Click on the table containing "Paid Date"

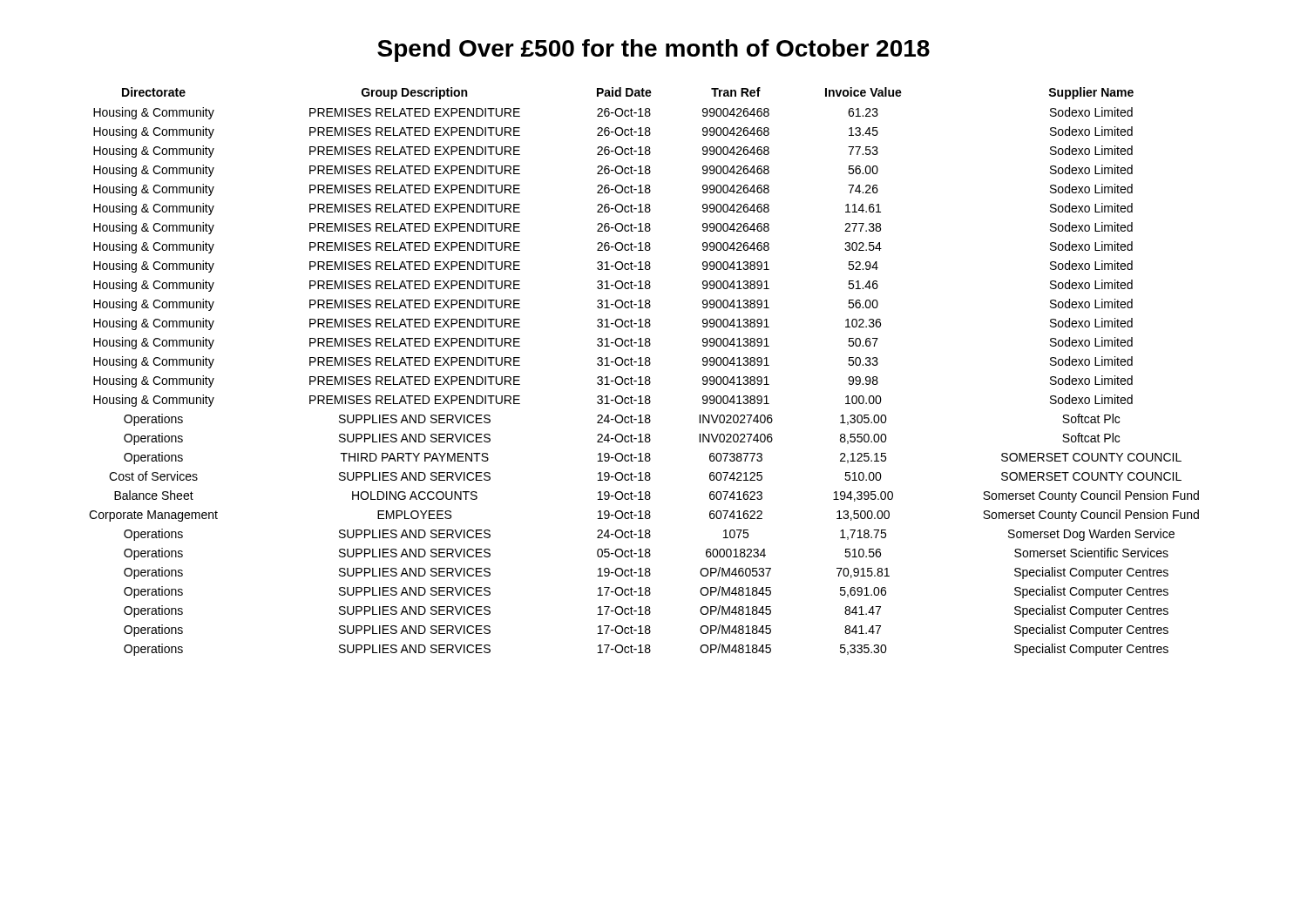coord(654,370)
